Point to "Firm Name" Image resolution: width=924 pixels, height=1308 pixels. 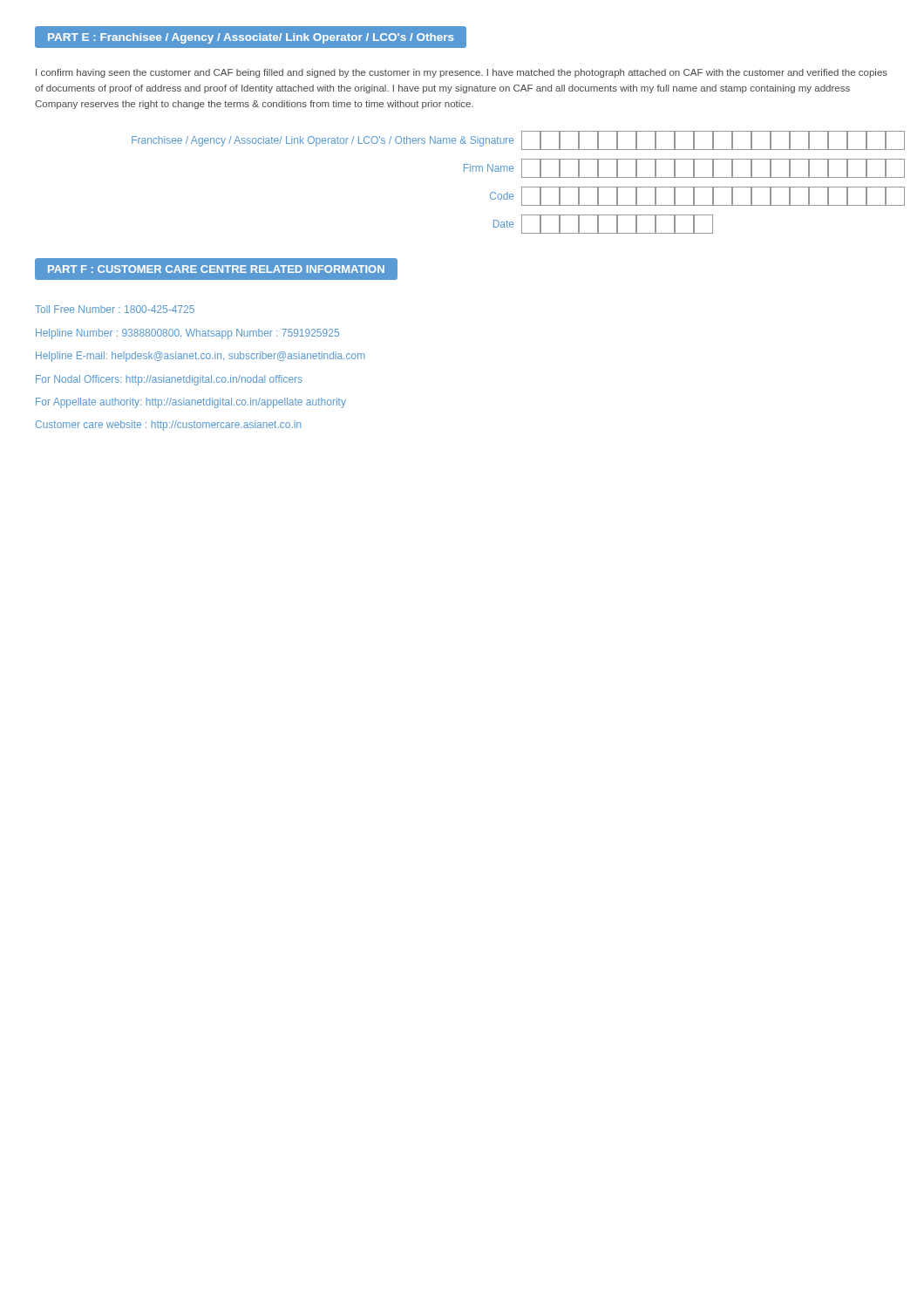488,169
